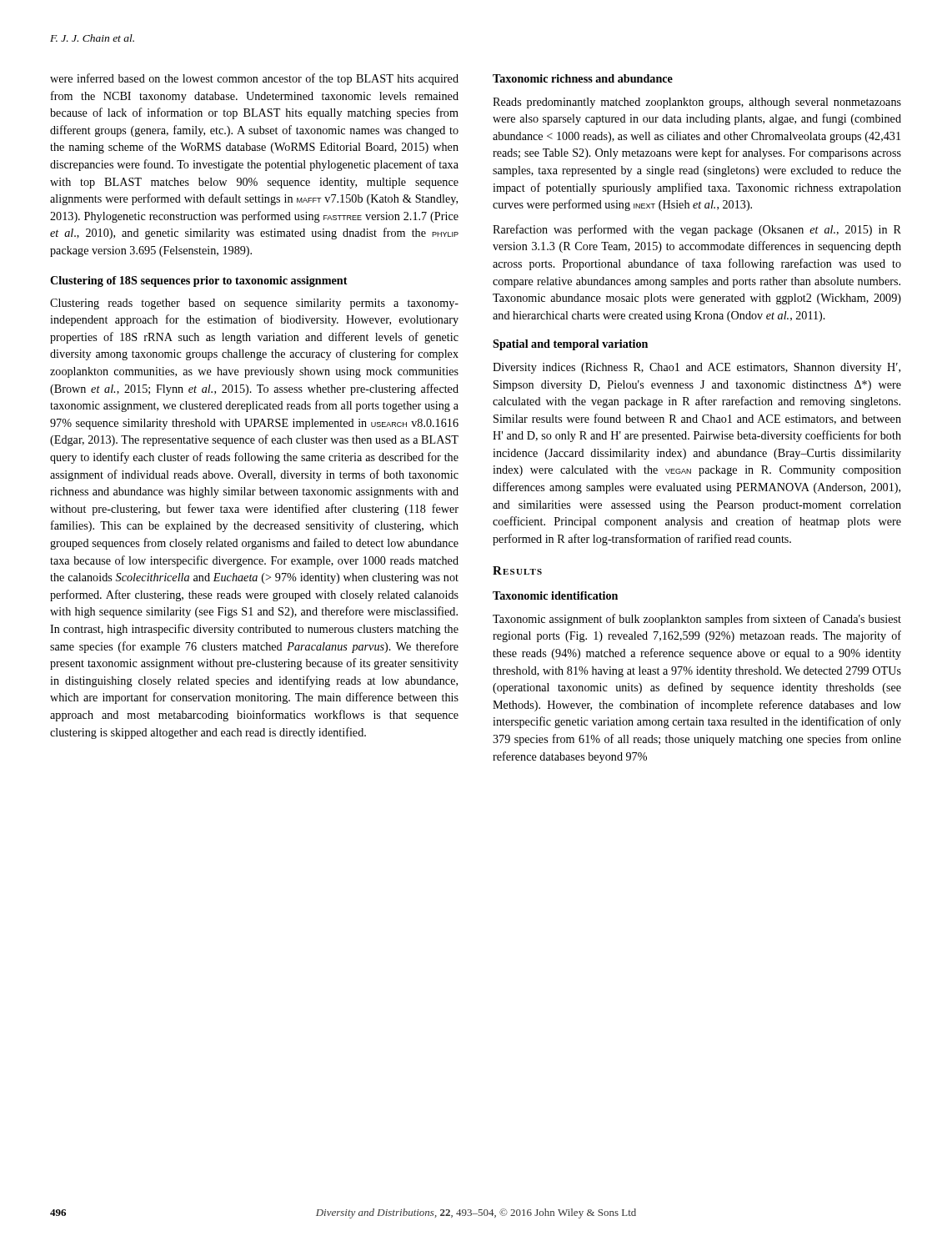Select the text starting "Clustering reads together based on"
The height and width of the screenshot is (1251, 952).
(x=254, y=517)
